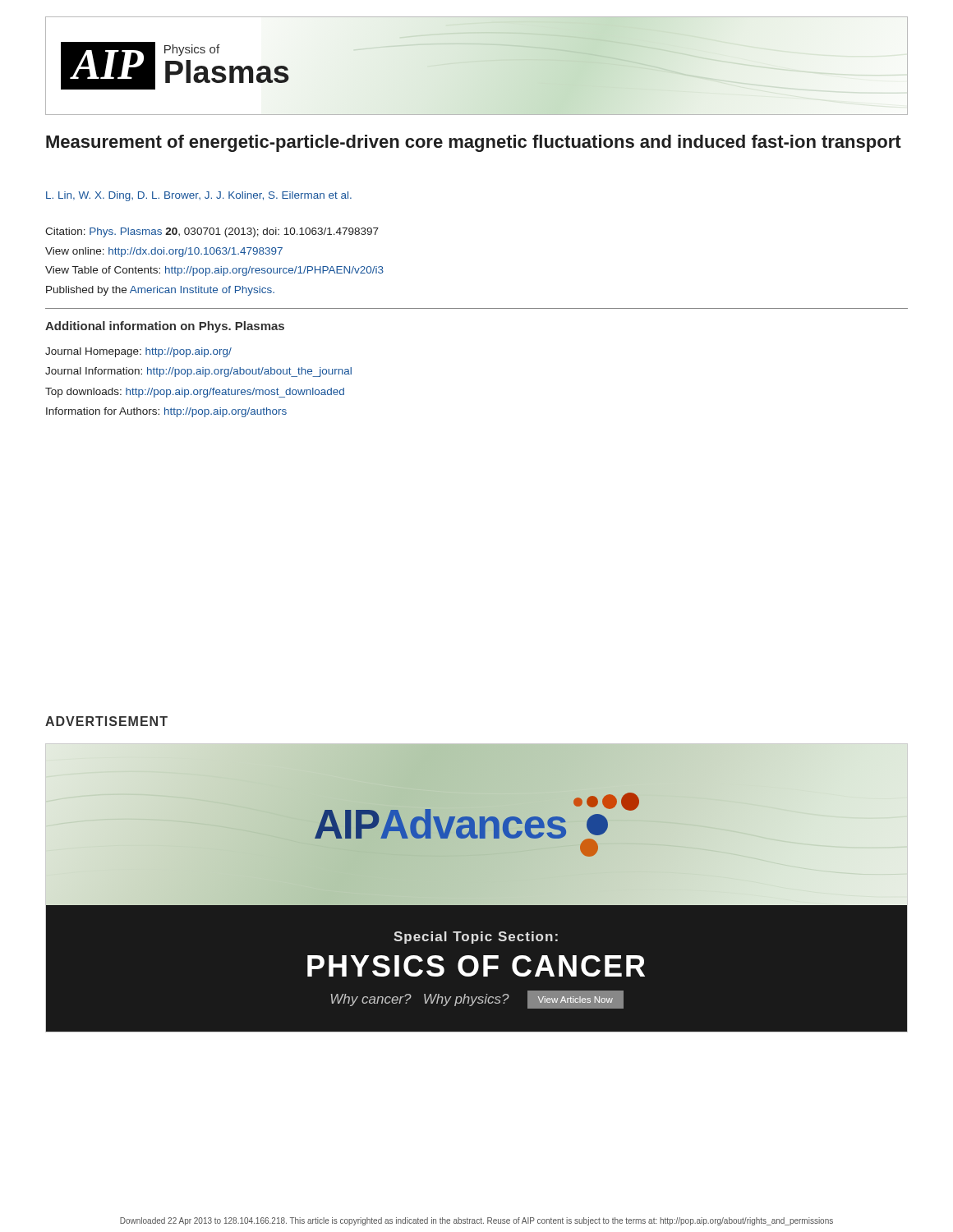Point to the block starting "Measurement of energetic-particle-driven core magnetic"
The image size is (953, 1232).
(x=473, y=142)
